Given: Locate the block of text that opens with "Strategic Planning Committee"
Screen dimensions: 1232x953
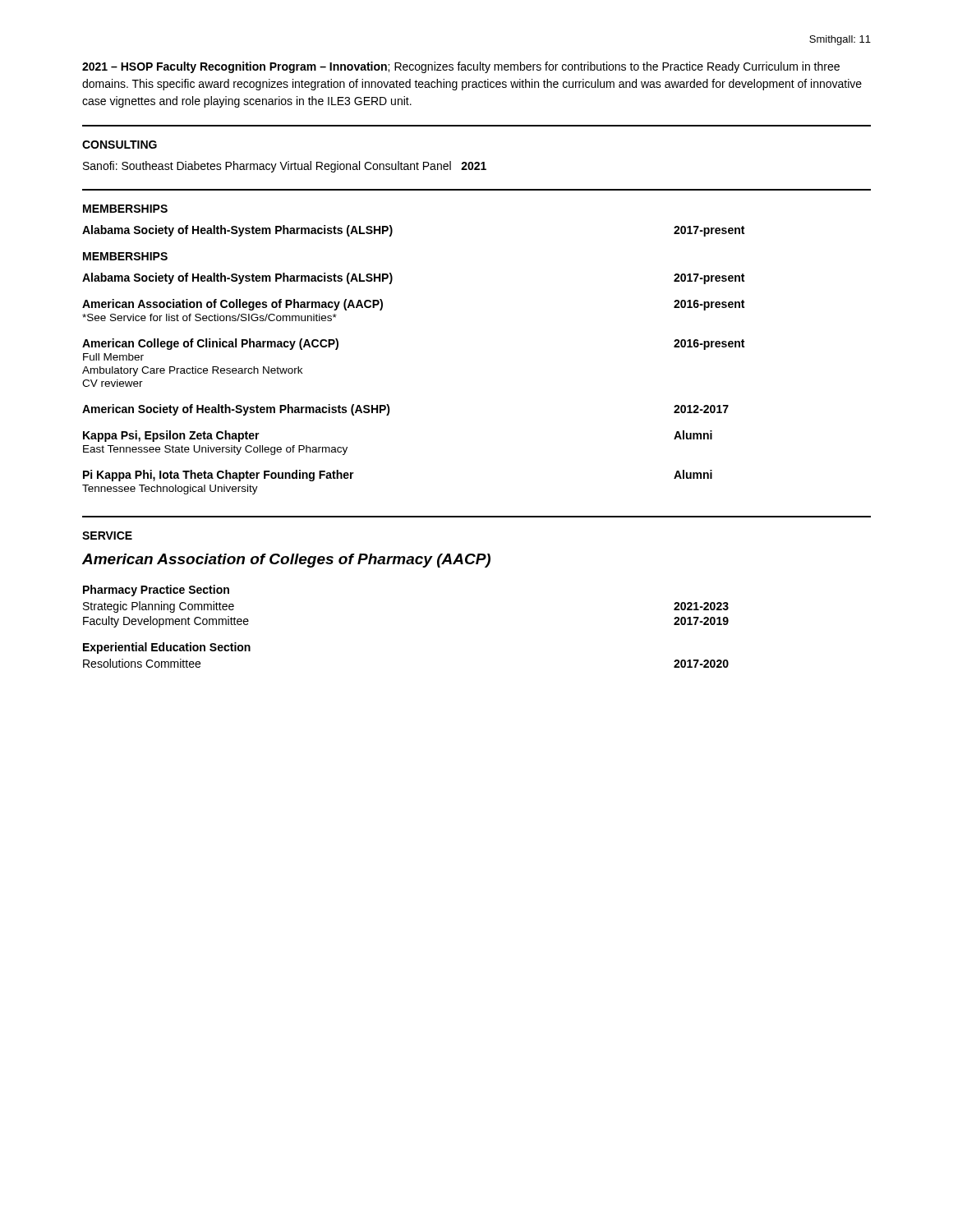Looking at the screenshot, I should pyautogui.click(x=156, y=607).
